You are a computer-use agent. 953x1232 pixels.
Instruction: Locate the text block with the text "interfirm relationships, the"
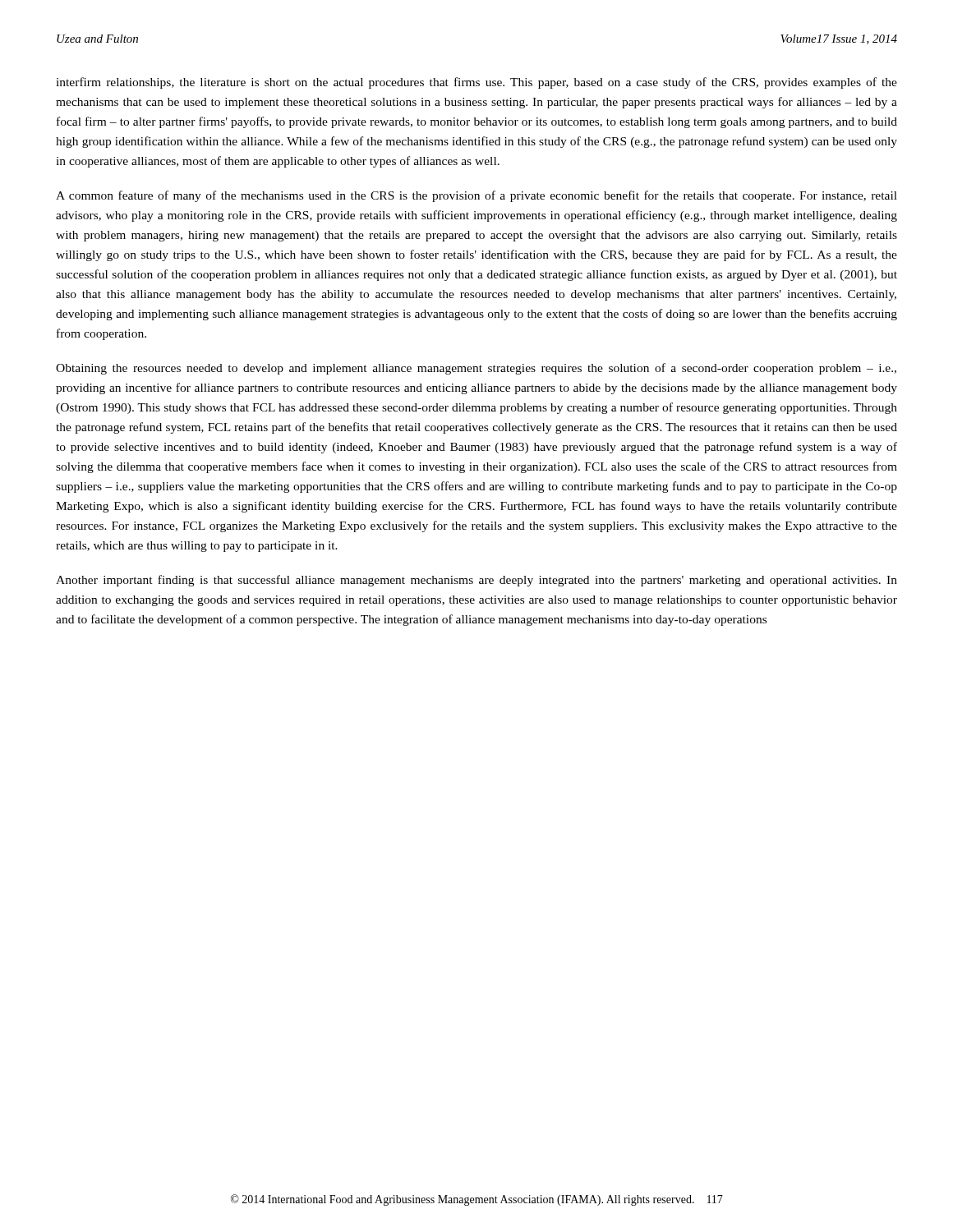click(x=476, y=121)
